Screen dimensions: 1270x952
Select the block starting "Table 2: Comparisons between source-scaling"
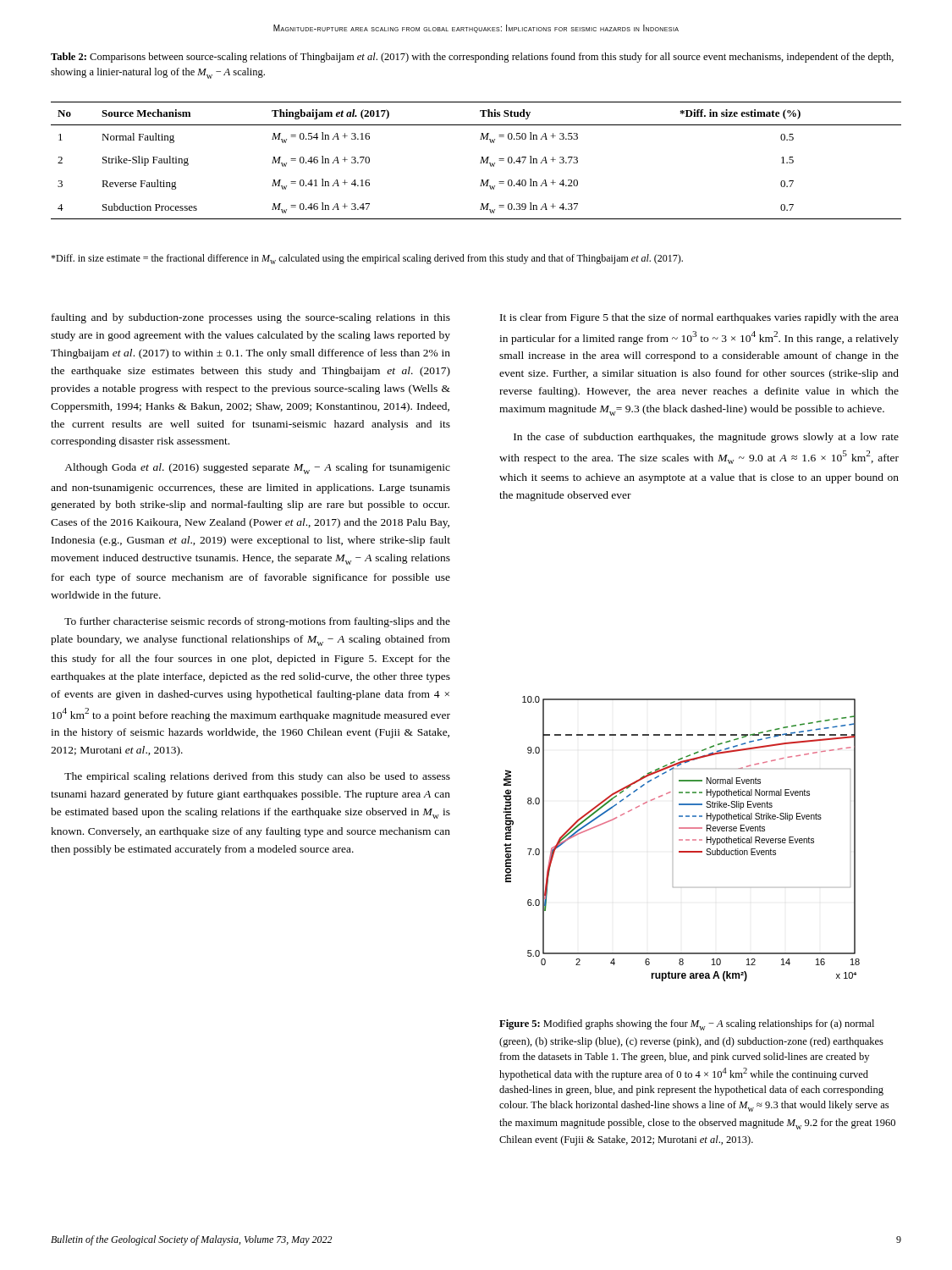(x=472, y=65)
